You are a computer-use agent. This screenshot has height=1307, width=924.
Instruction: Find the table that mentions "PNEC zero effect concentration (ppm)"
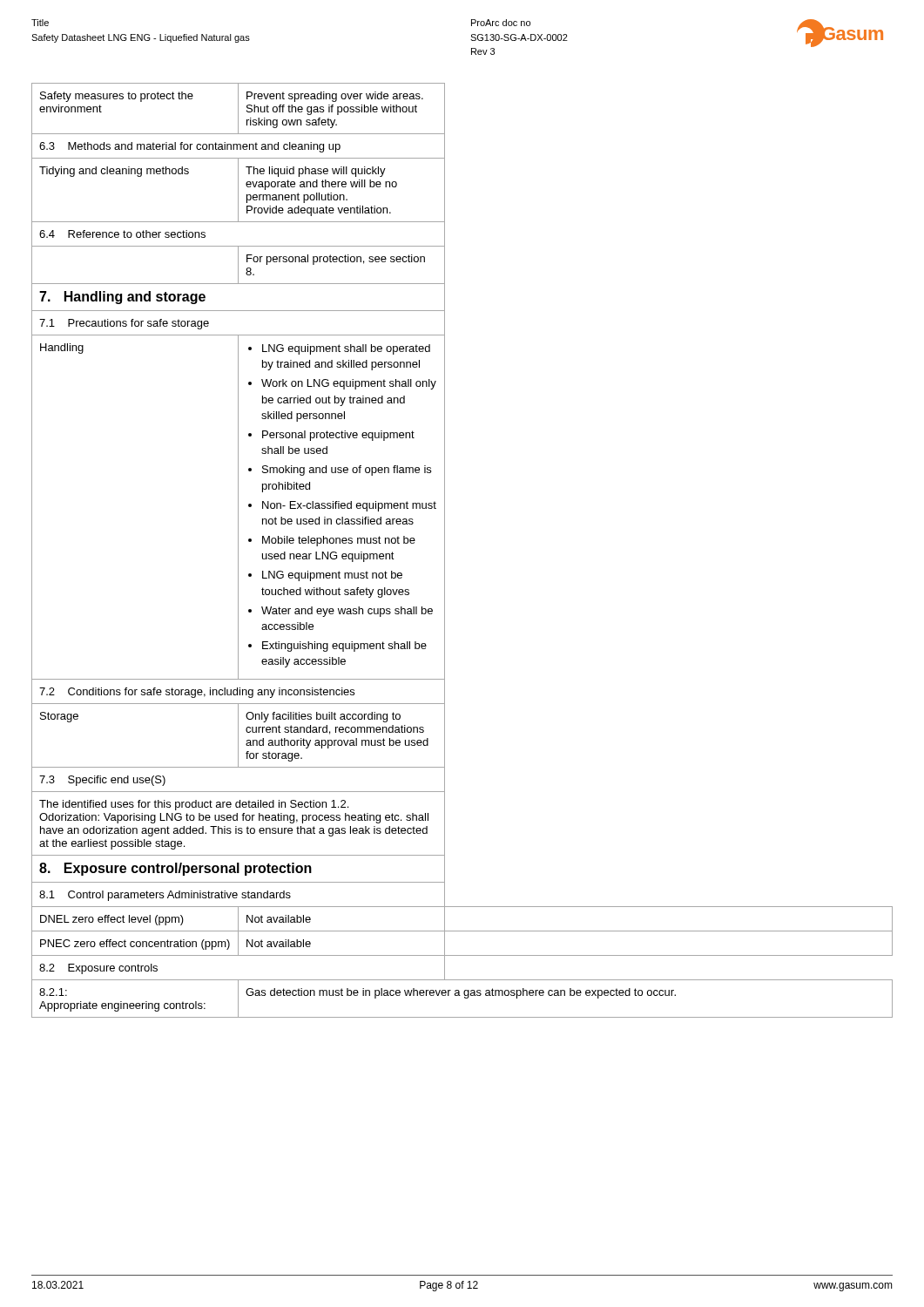tap(462, 943)
